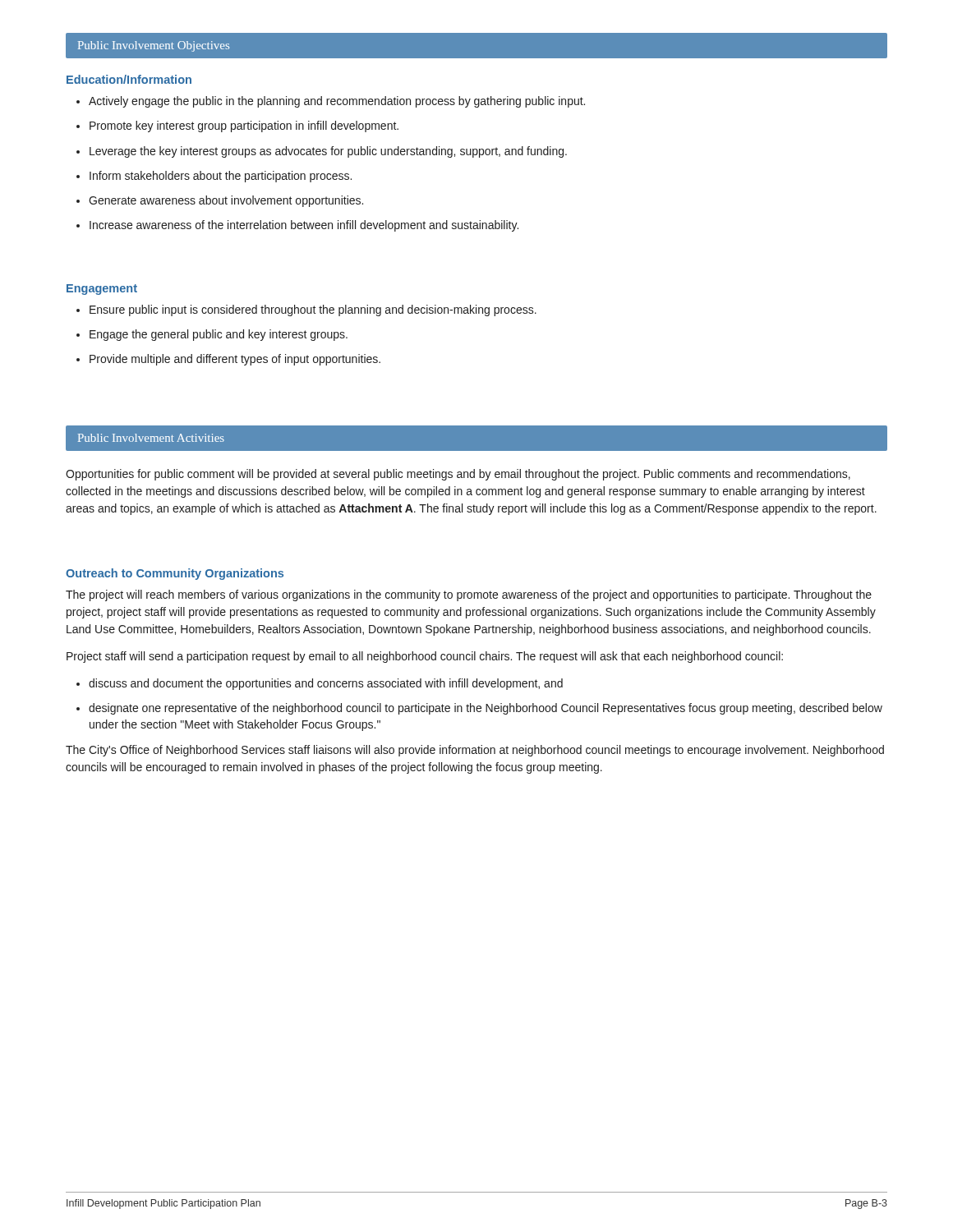Where is the passage that starts "Opportunities for public comment"?
The width and height of the screenshot is (953, 1232).
point(471,491)
